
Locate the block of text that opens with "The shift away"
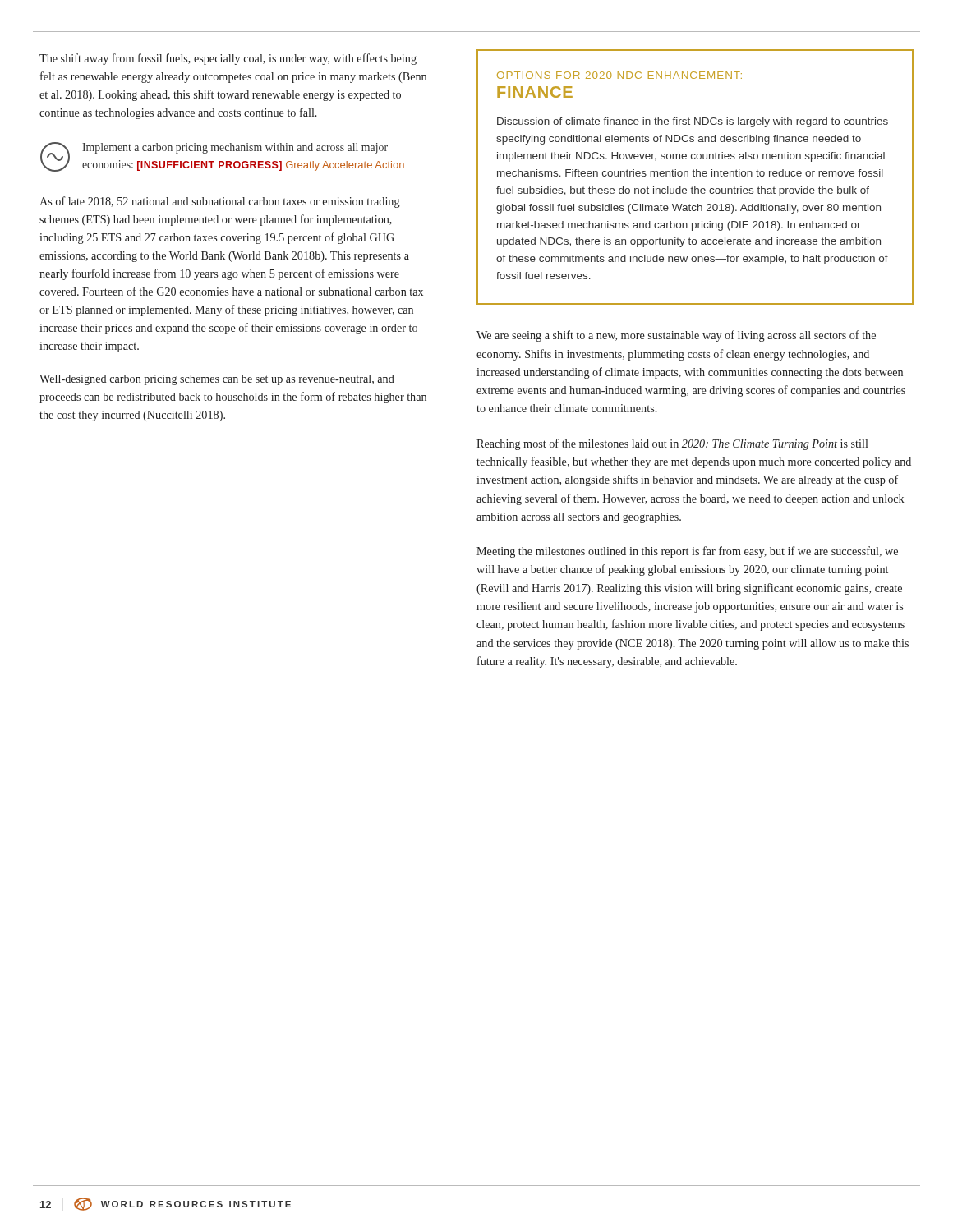pos(233,85)
